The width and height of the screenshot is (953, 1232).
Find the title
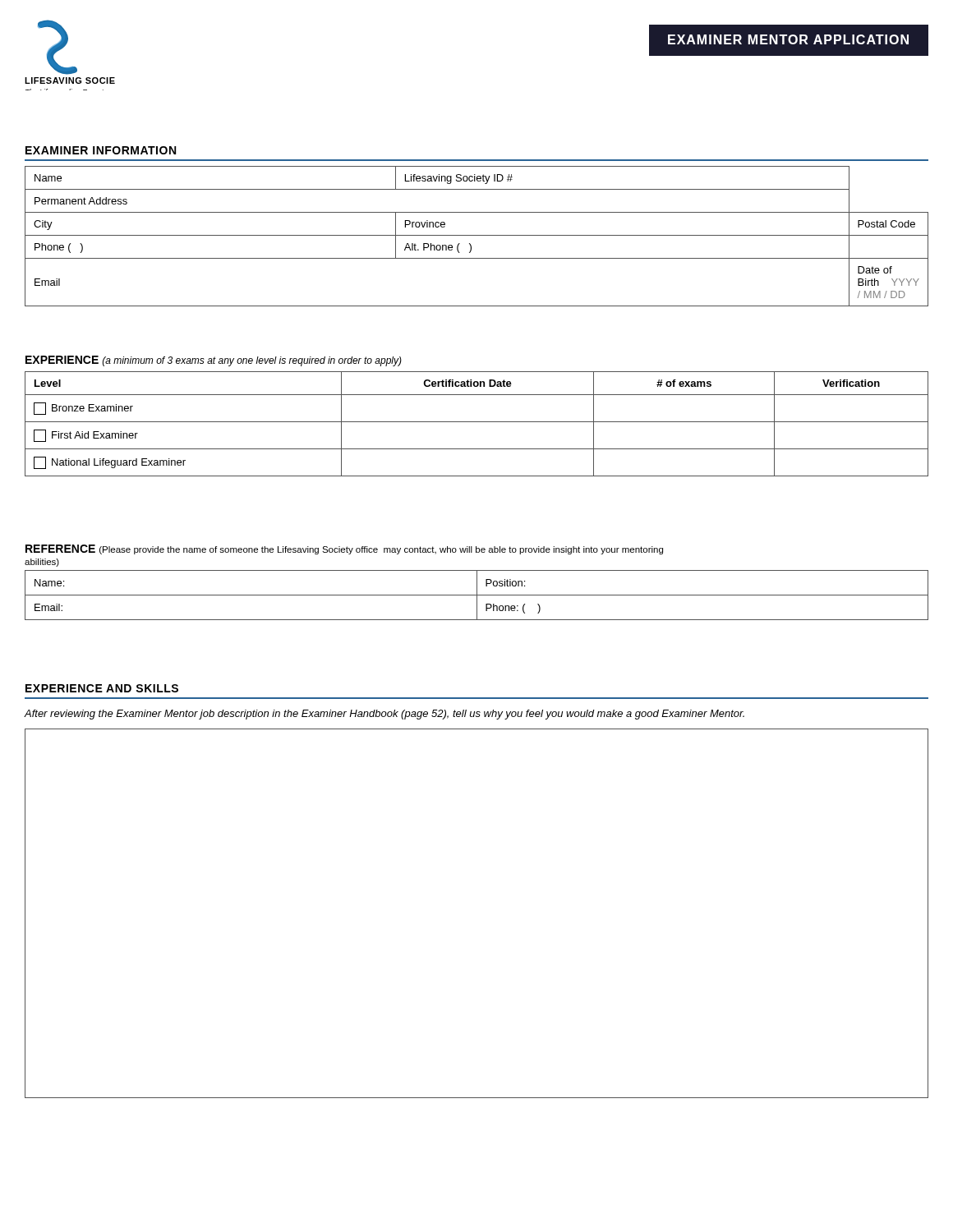789,40
